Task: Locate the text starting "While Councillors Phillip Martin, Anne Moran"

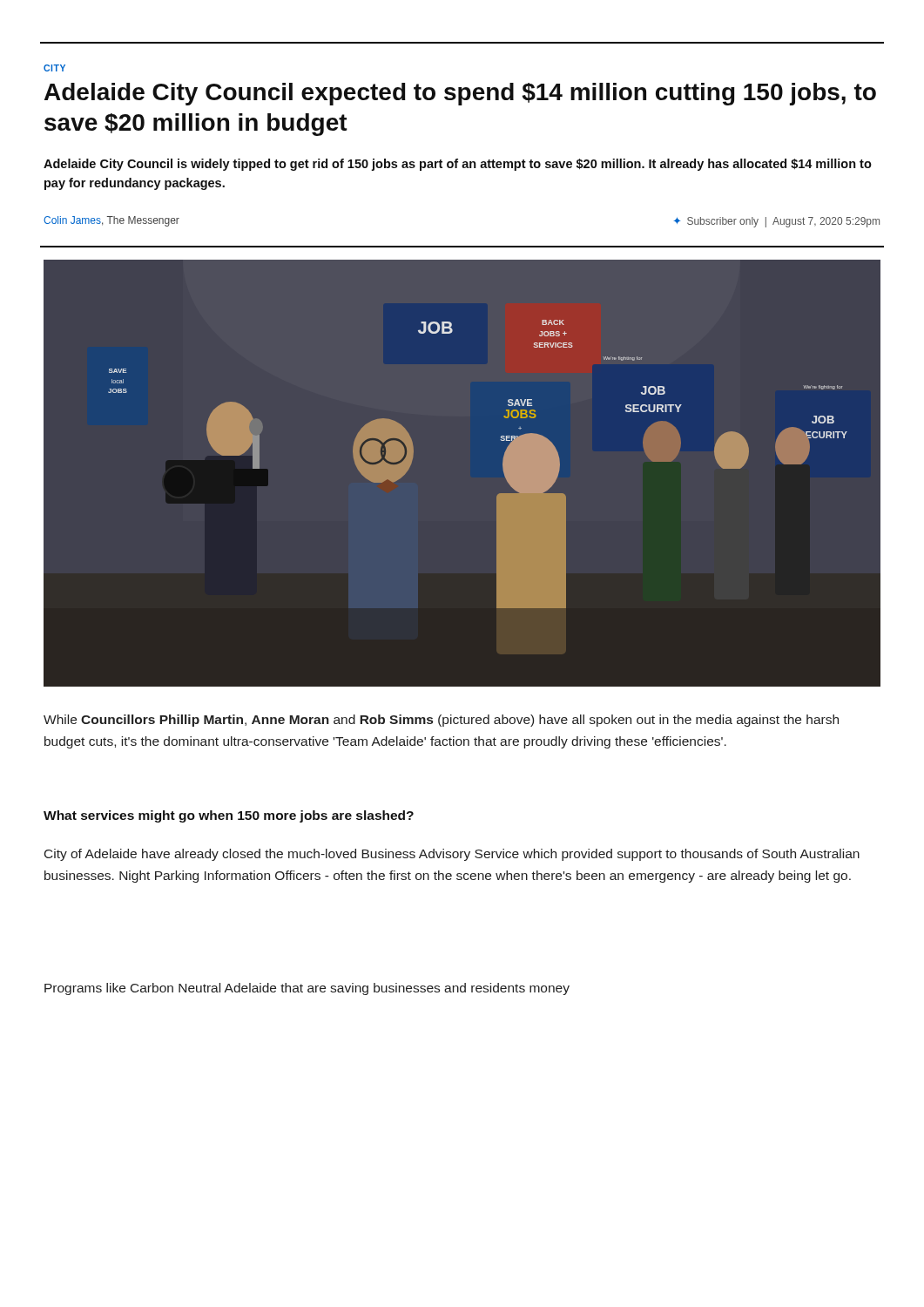Action: coord(442,730)
